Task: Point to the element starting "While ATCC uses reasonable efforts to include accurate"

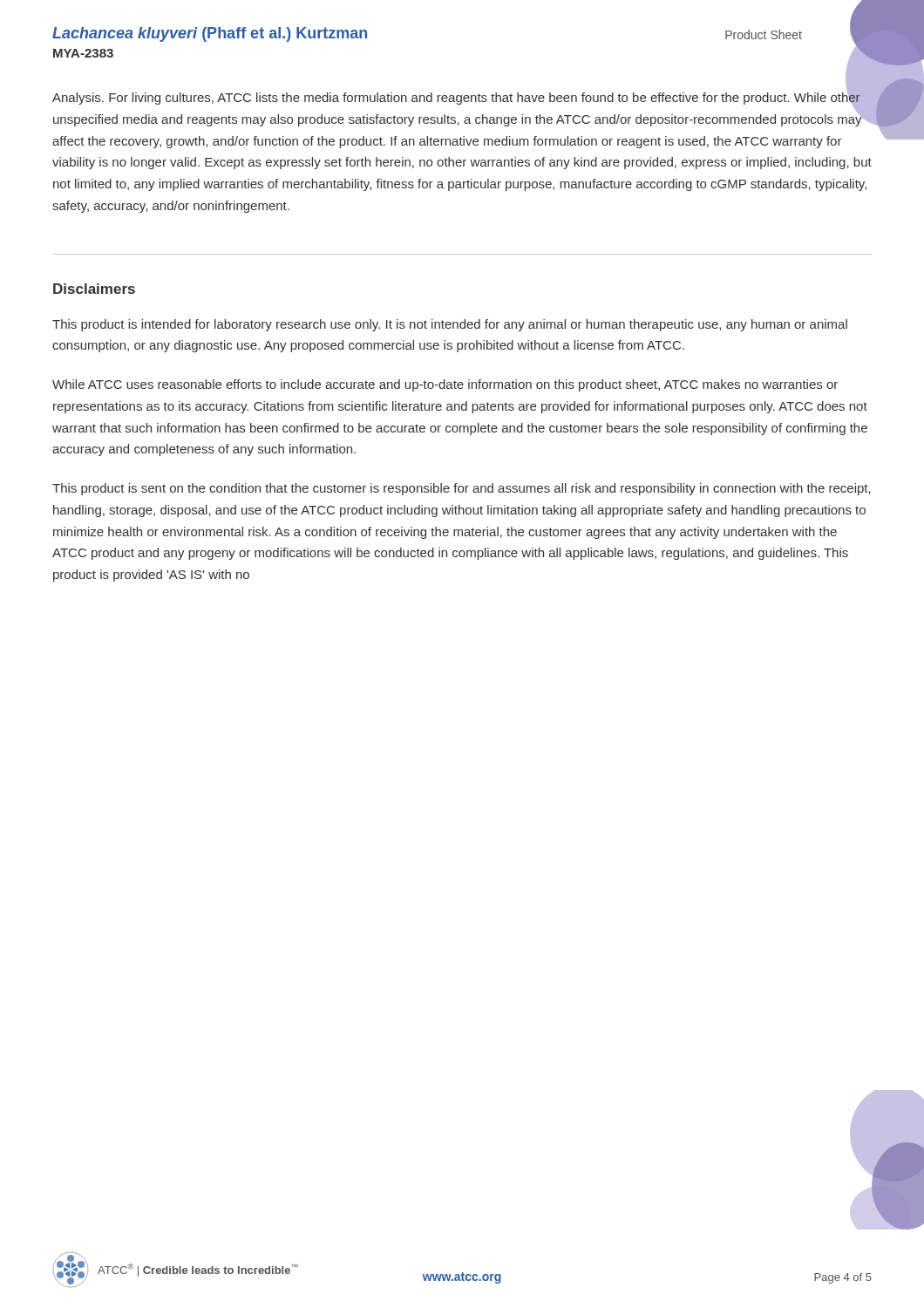Action: (460, 416)
